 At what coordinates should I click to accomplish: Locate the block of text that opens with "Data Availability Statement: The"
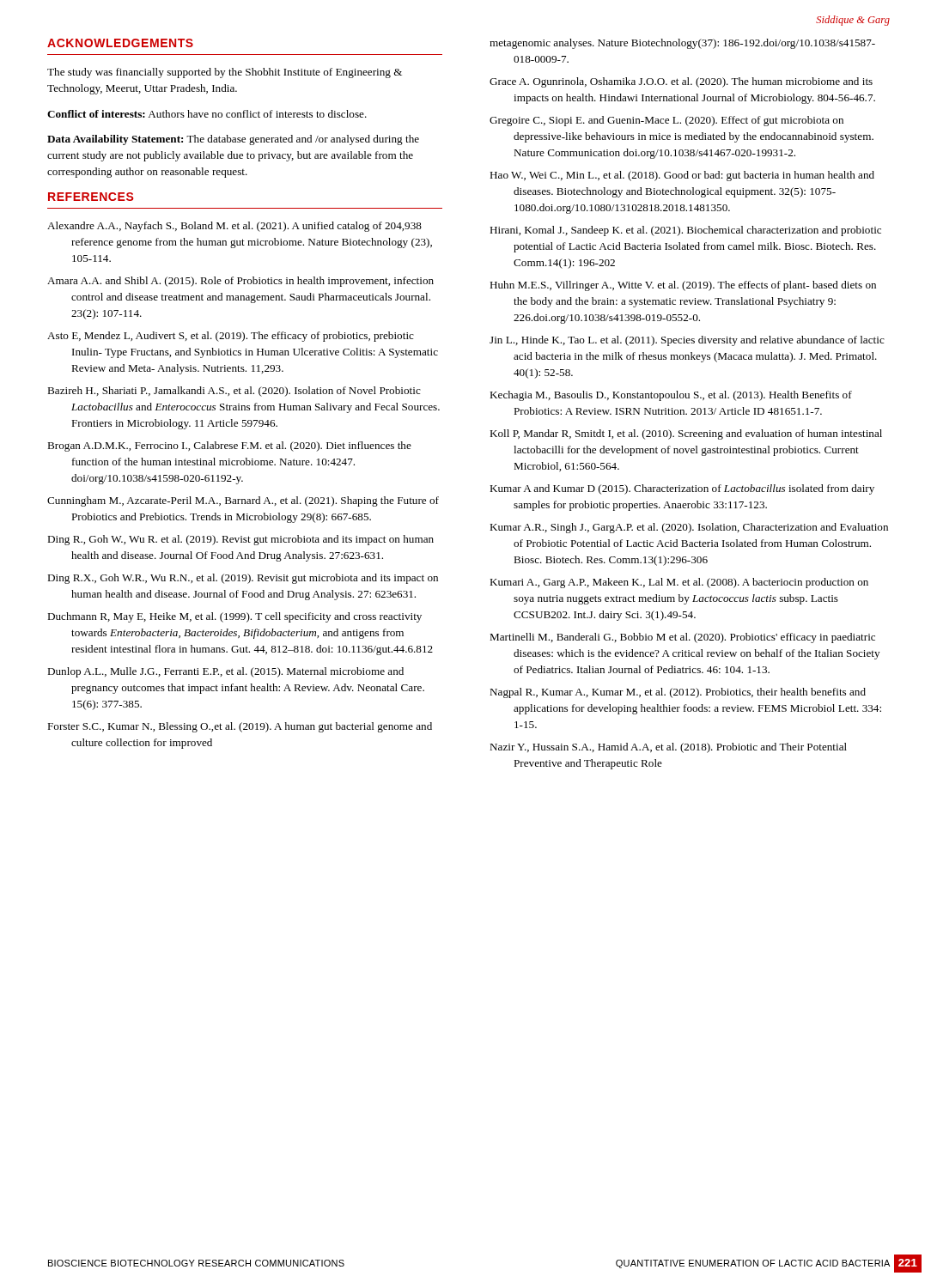coord(233,155)
